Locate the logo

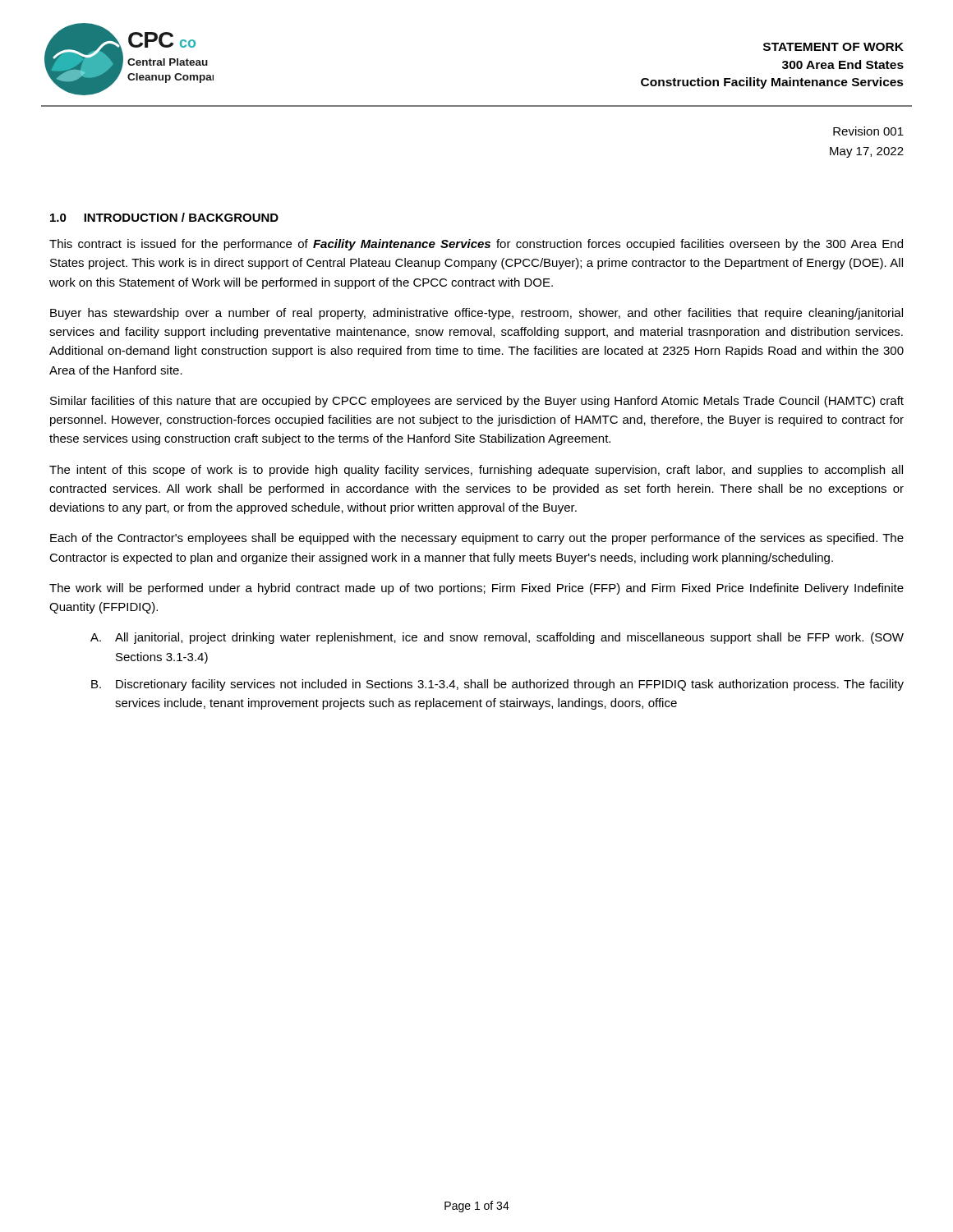click(x=131, y=60)
